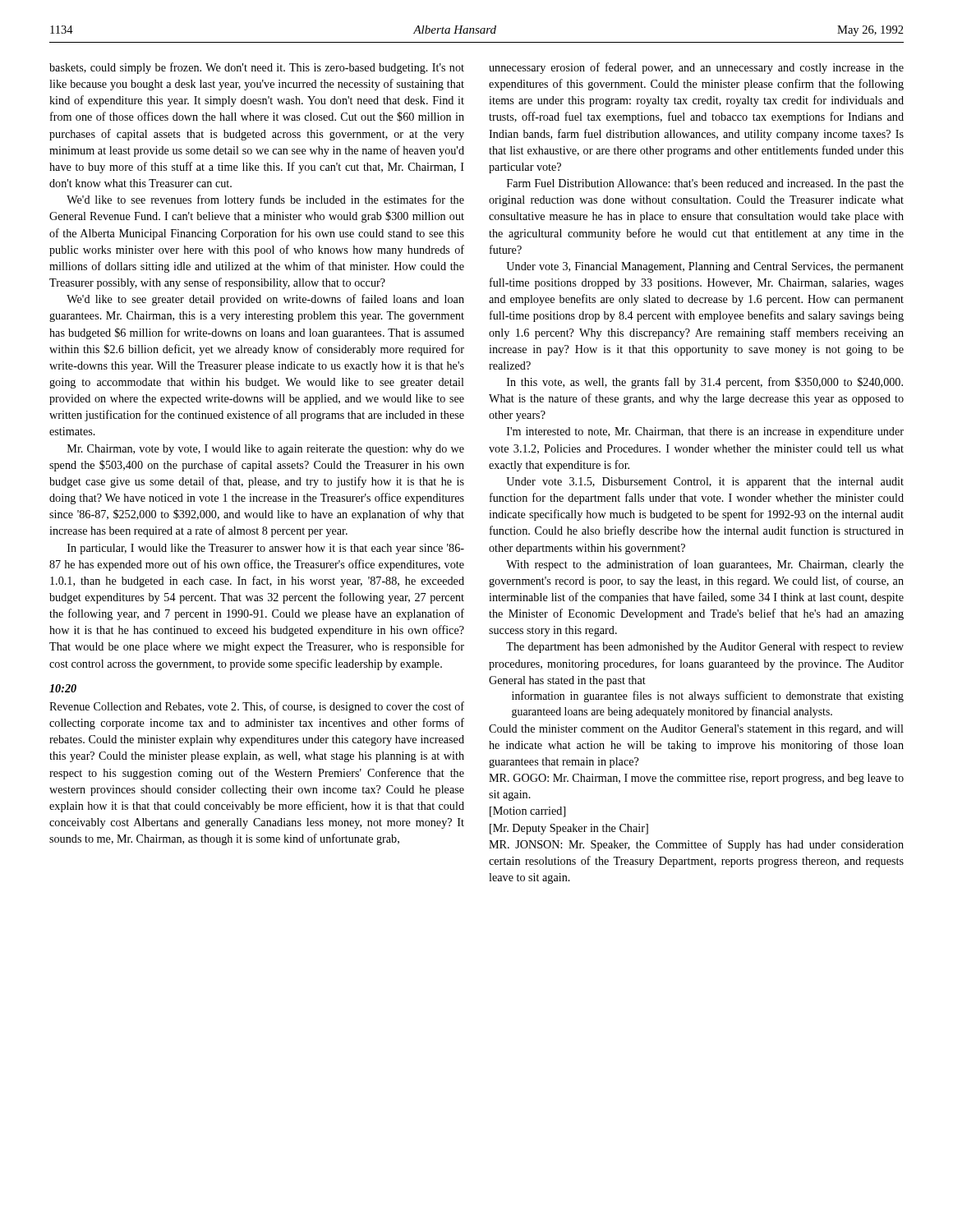Where is the passage that starts "I'm interested to note,"?
This screenshot has width=953, height=1232.
click(696, 448)
